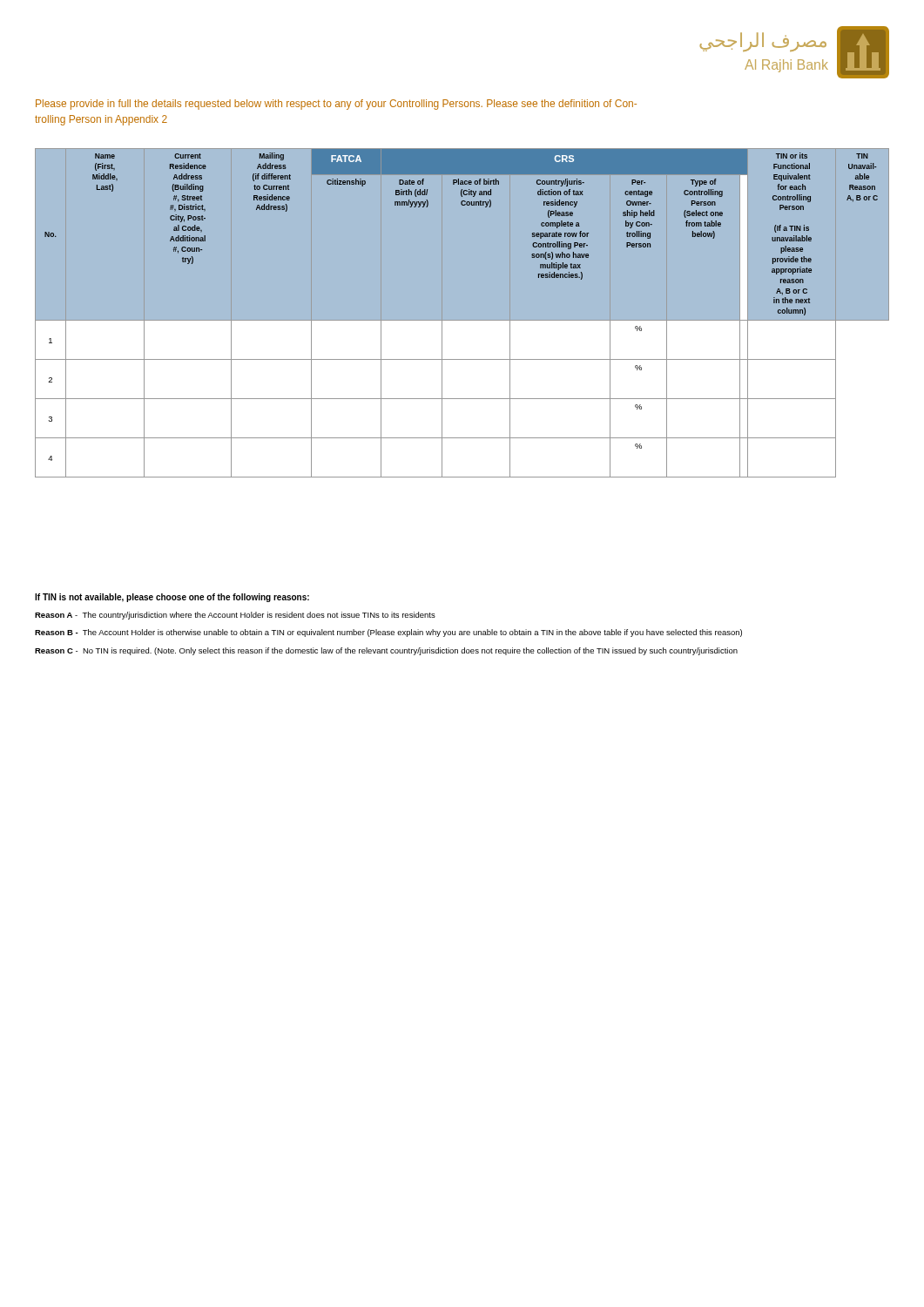The image size is (924, 1307).
Task: Point to the block starting "Reason B - The Account Holder"
Action: tap(389, 632)
